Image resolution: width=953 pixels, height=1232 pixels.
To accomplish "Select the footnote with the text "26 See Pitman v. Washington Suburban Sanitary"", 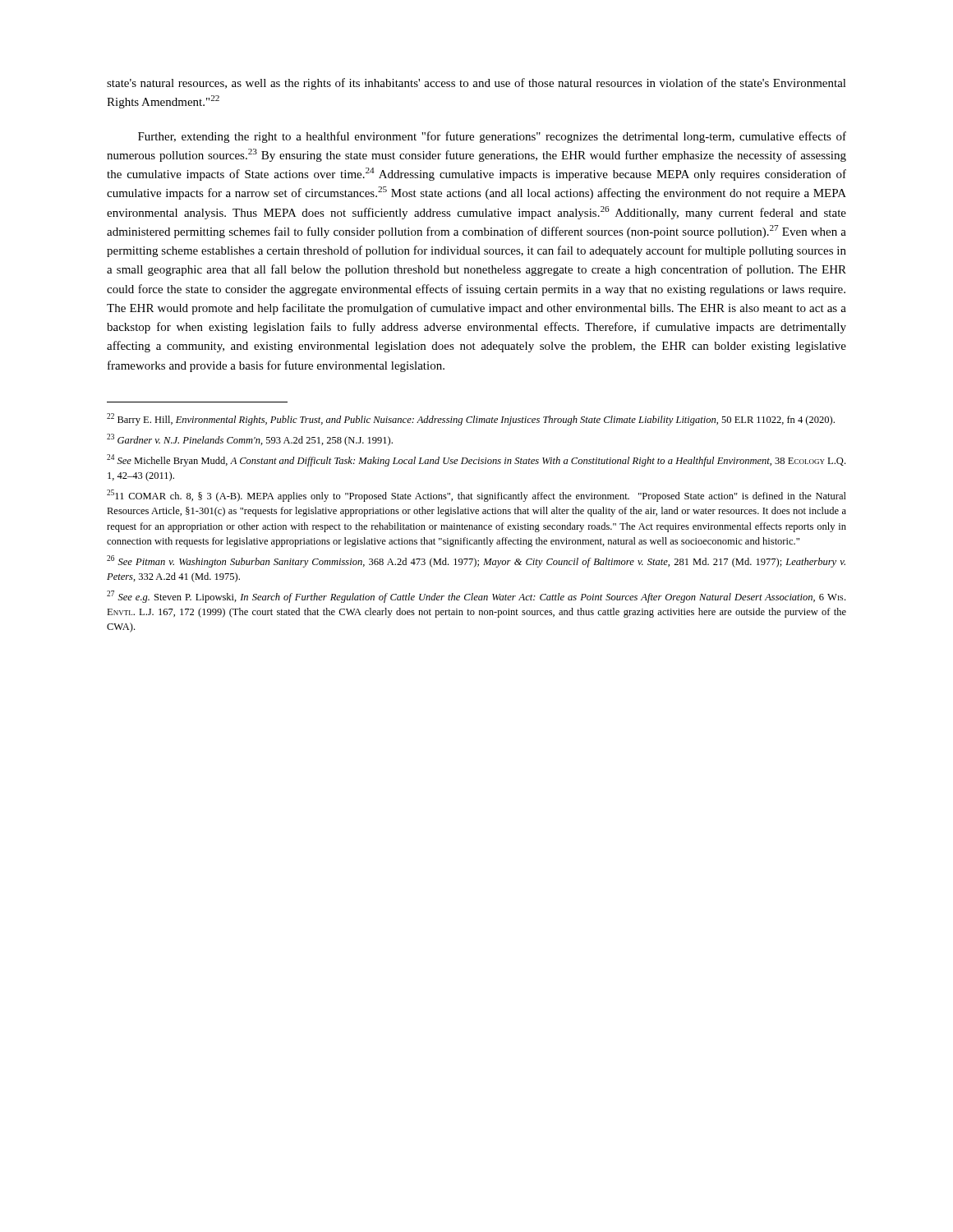I will pyautogui.click(x=476, y=568).
